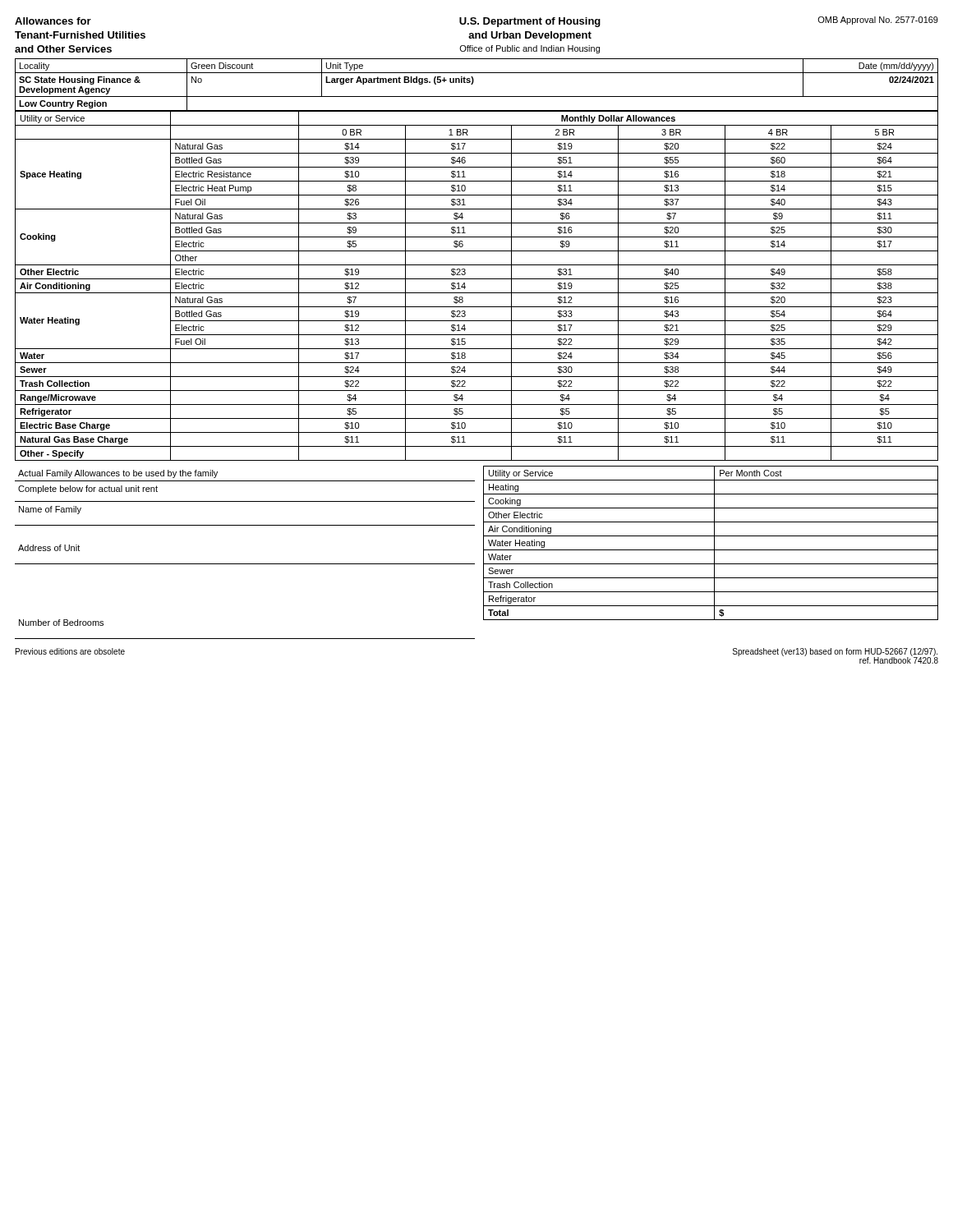Image resolution: width=953 pixels, height=1232 pixels.
Task: Find "Address of Unit" on this page
Action: click(49, 548)
